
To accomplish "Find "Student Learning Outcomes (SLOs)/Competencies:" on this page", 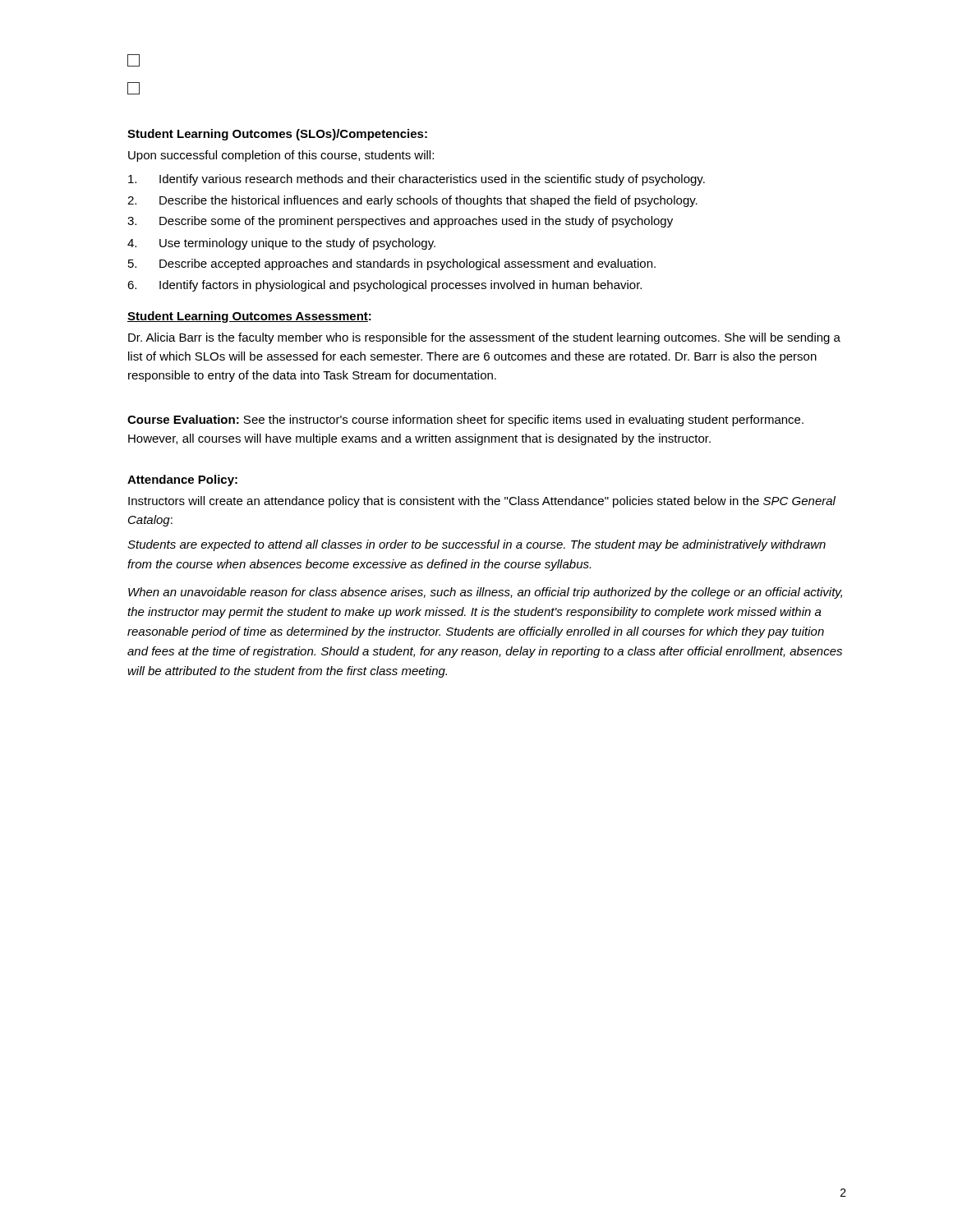I will click(x=278, y=133).
